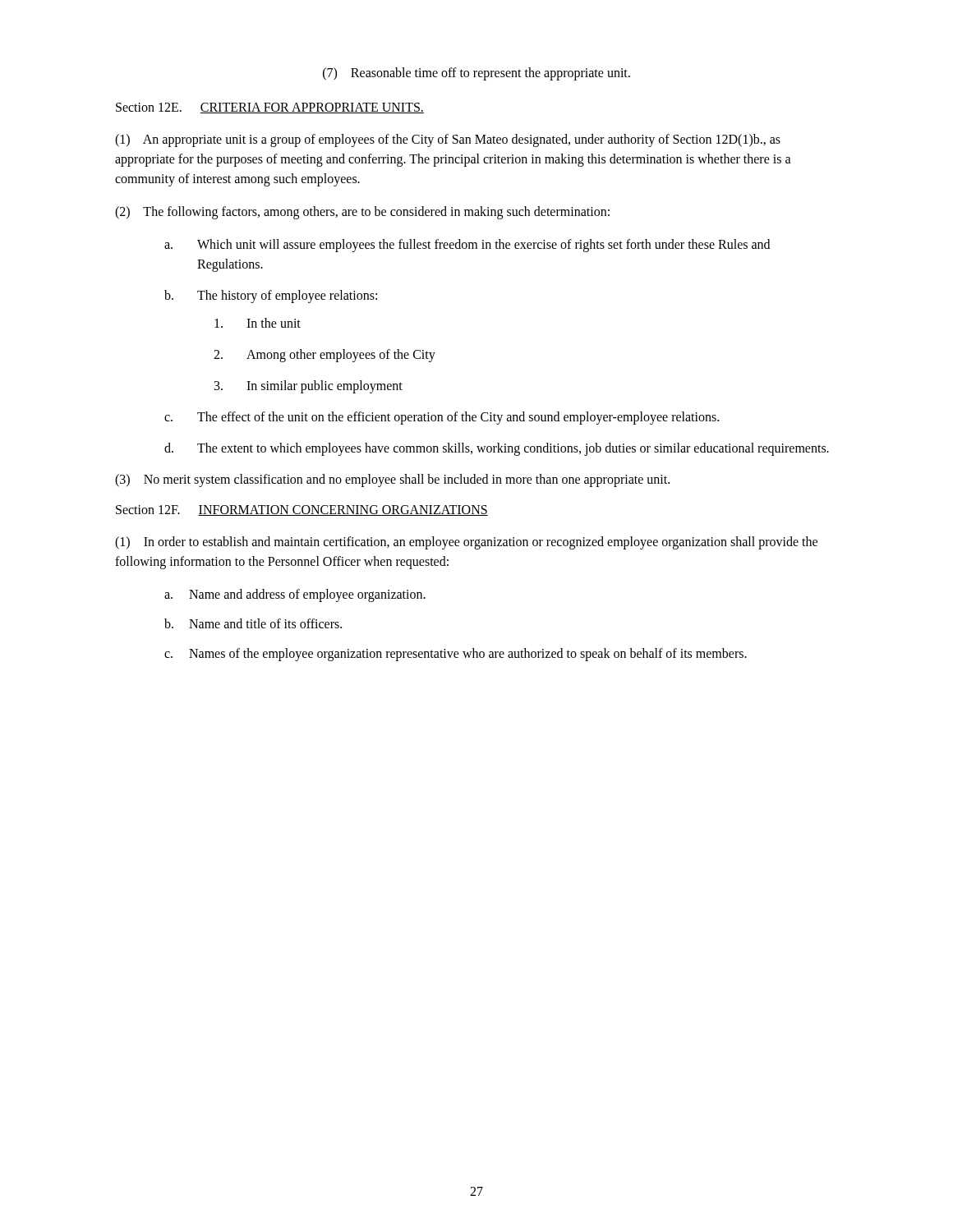Point to the region starting "c. Names of the employee organization representative"
953x1232 pixels.
coord(501,654)
